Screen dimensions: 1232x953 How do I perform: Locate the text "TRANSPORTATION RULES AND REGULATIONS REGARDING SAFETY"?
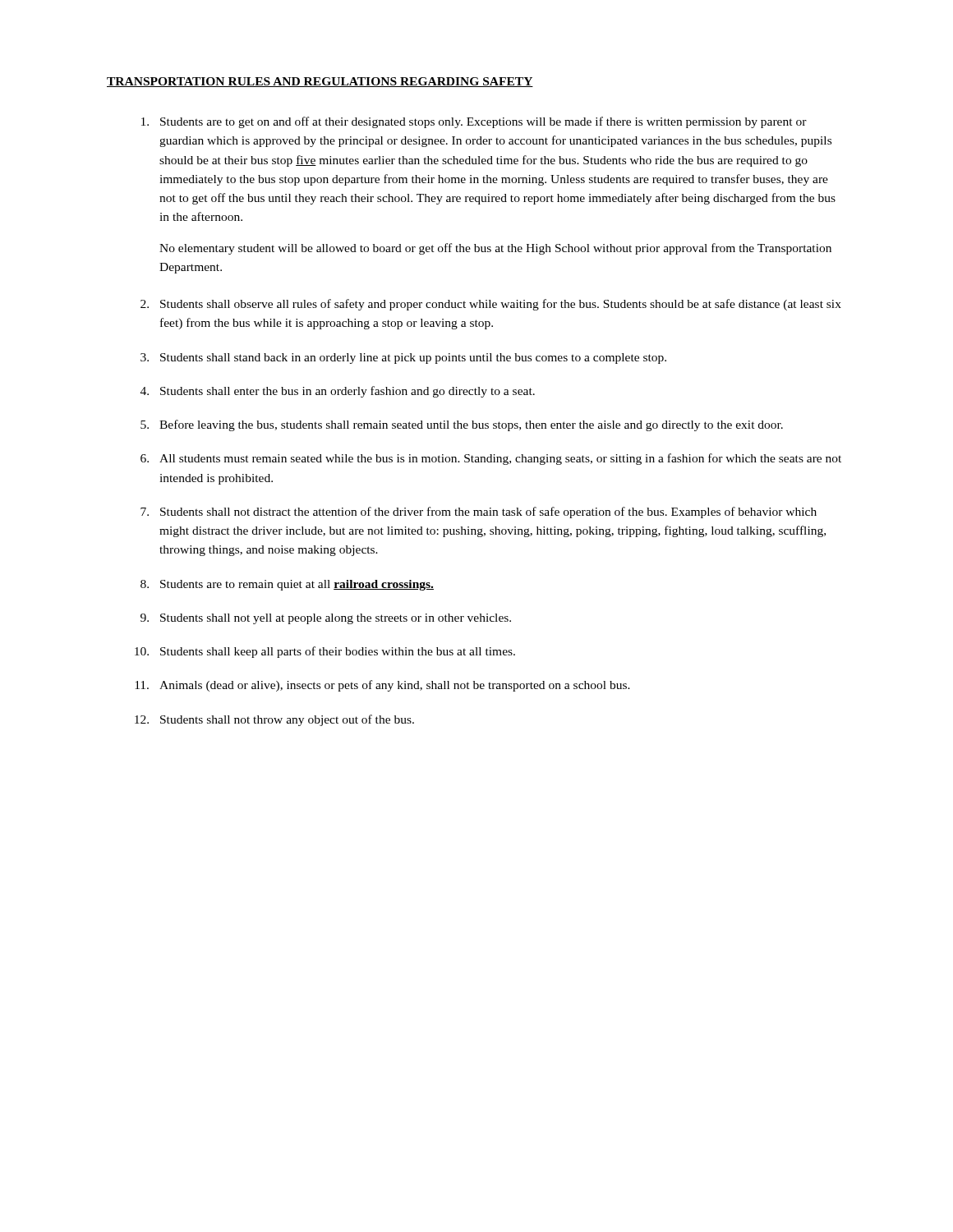(x=320, y=81)
